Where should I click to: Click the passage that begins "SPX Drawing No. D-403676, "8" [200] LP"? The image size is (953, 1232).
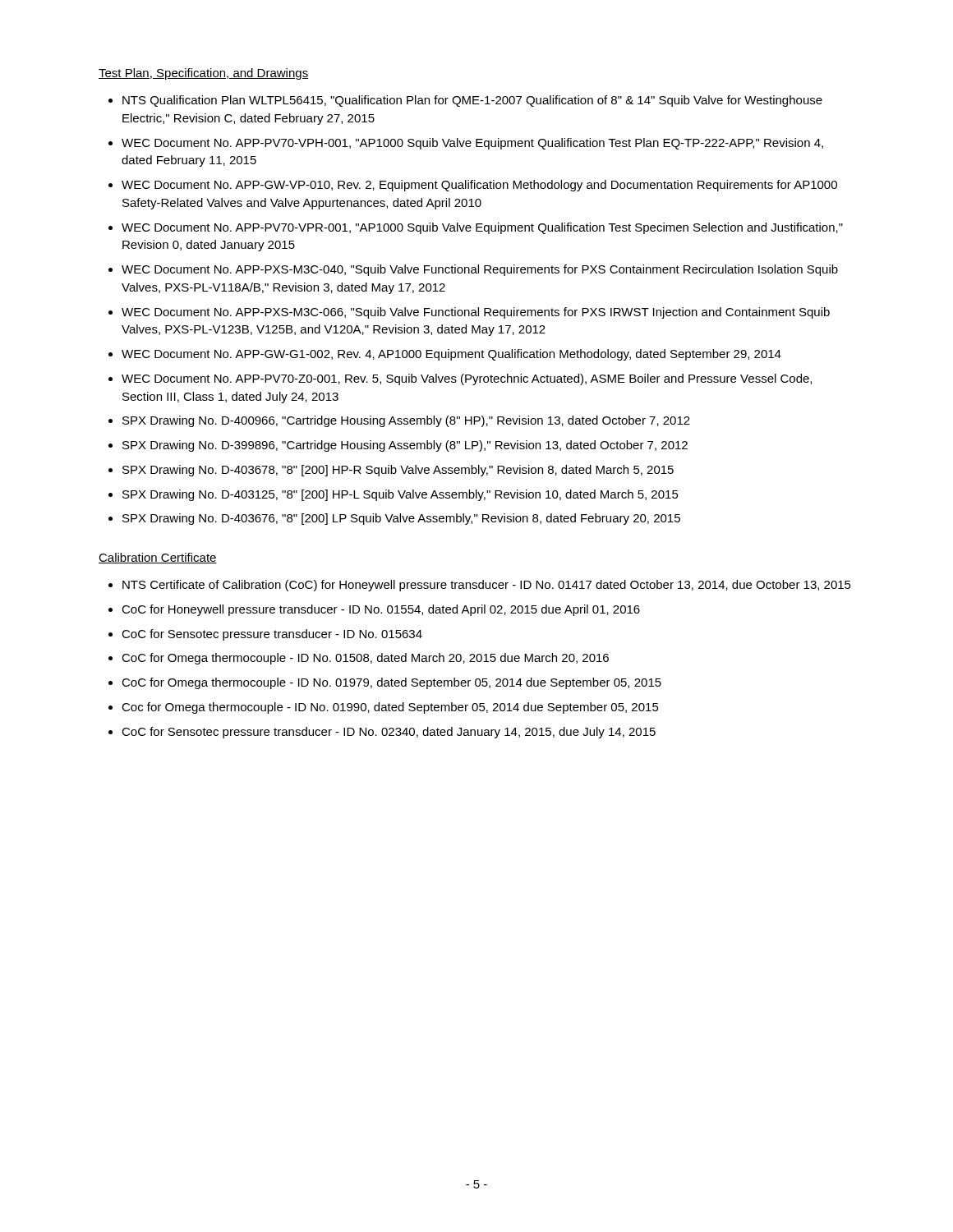click(401, 518)
